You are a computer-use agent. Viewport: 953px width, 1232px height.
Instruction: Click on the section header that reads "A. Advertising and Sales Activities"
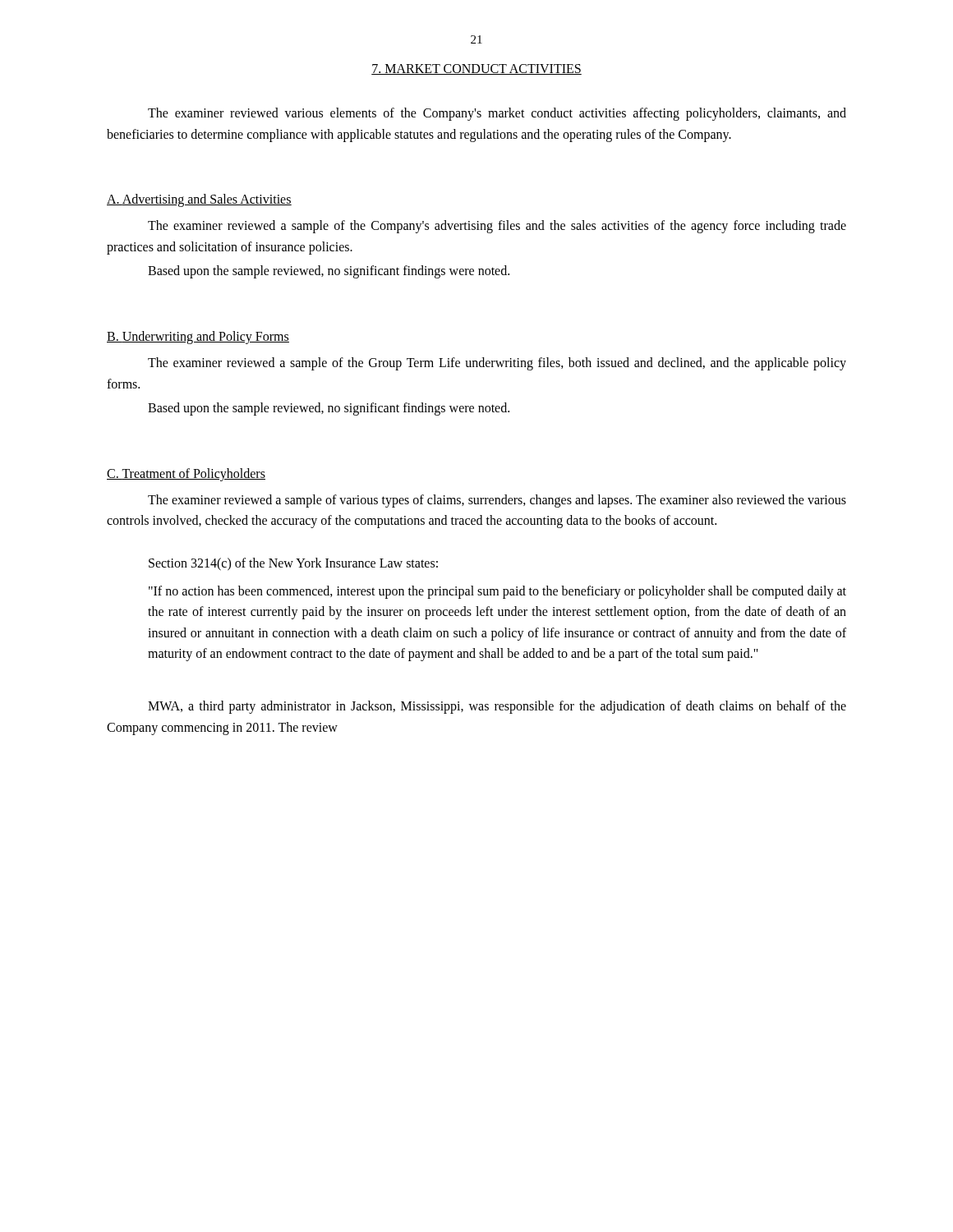(199, 199)
